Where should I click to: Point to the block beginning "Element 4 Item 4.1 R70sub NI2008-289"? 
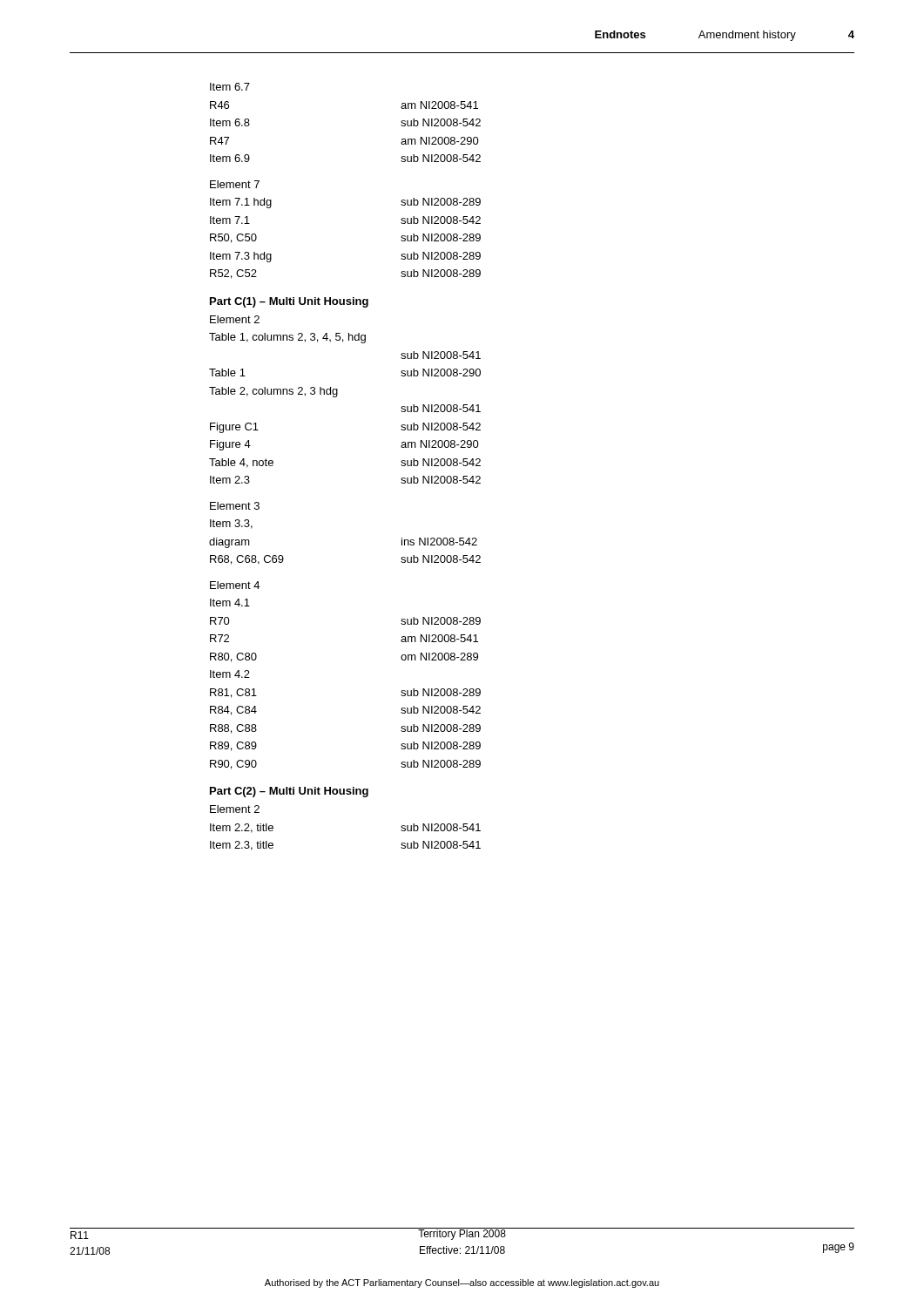click(x=235, y=585)
